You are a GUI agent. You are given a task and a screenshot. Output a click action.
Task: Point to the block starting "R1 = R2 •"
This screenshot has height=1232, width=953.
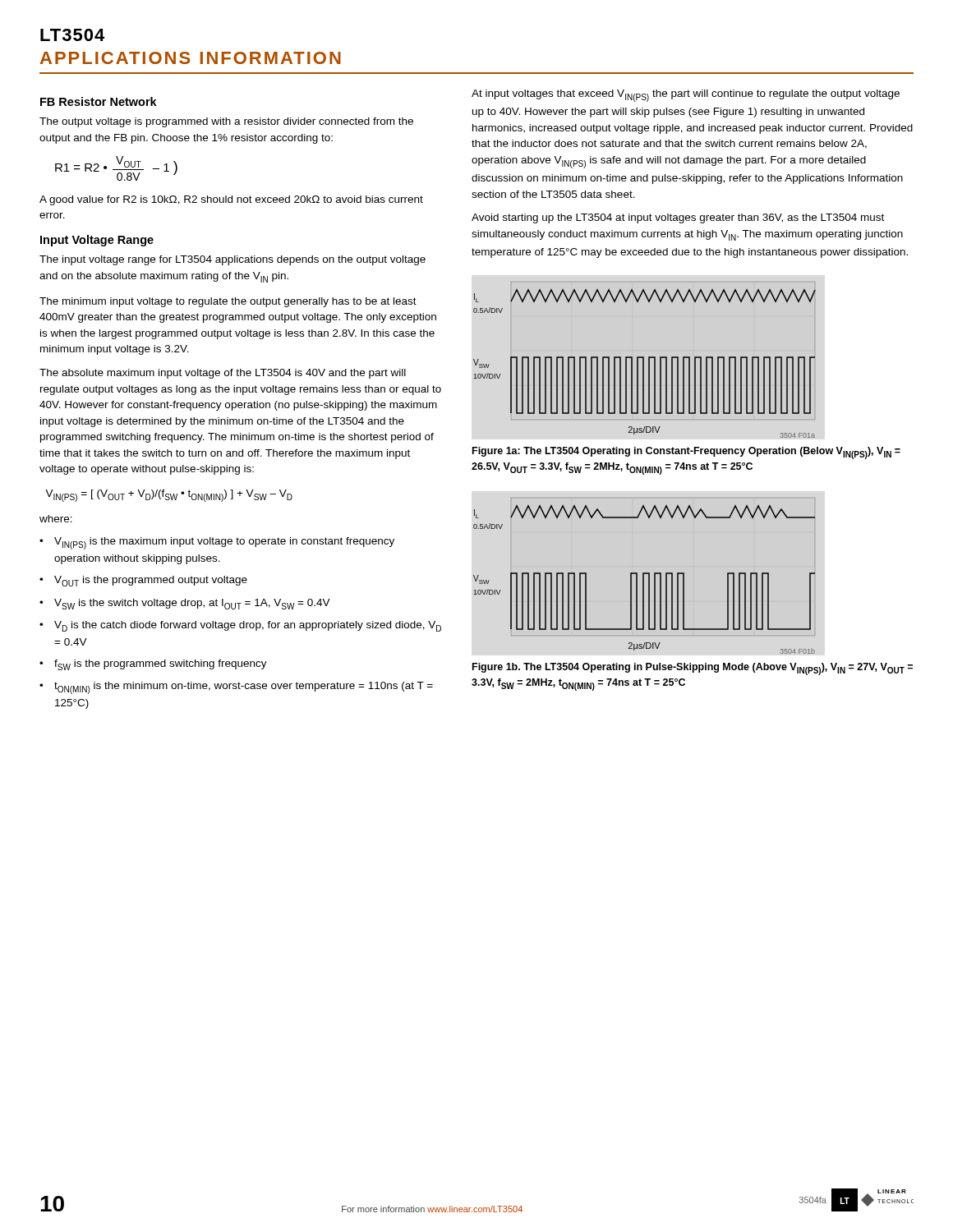pyautogui.click(x=116, y=168)
